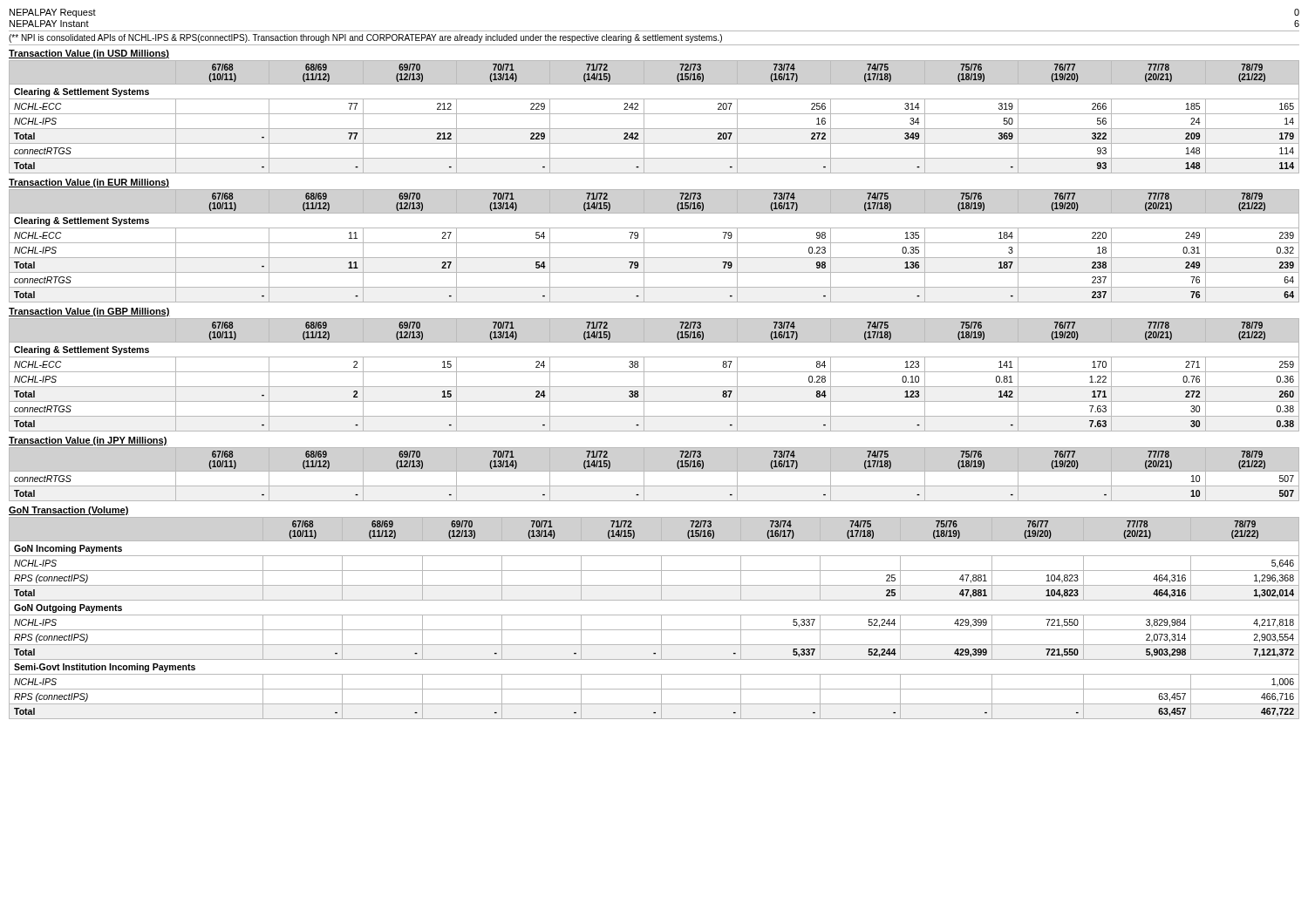Where does it say "Transaction Value (in USD Millions)"?
The height and width of the screenshot is (924, 1308).
click(x=89, y=53)
